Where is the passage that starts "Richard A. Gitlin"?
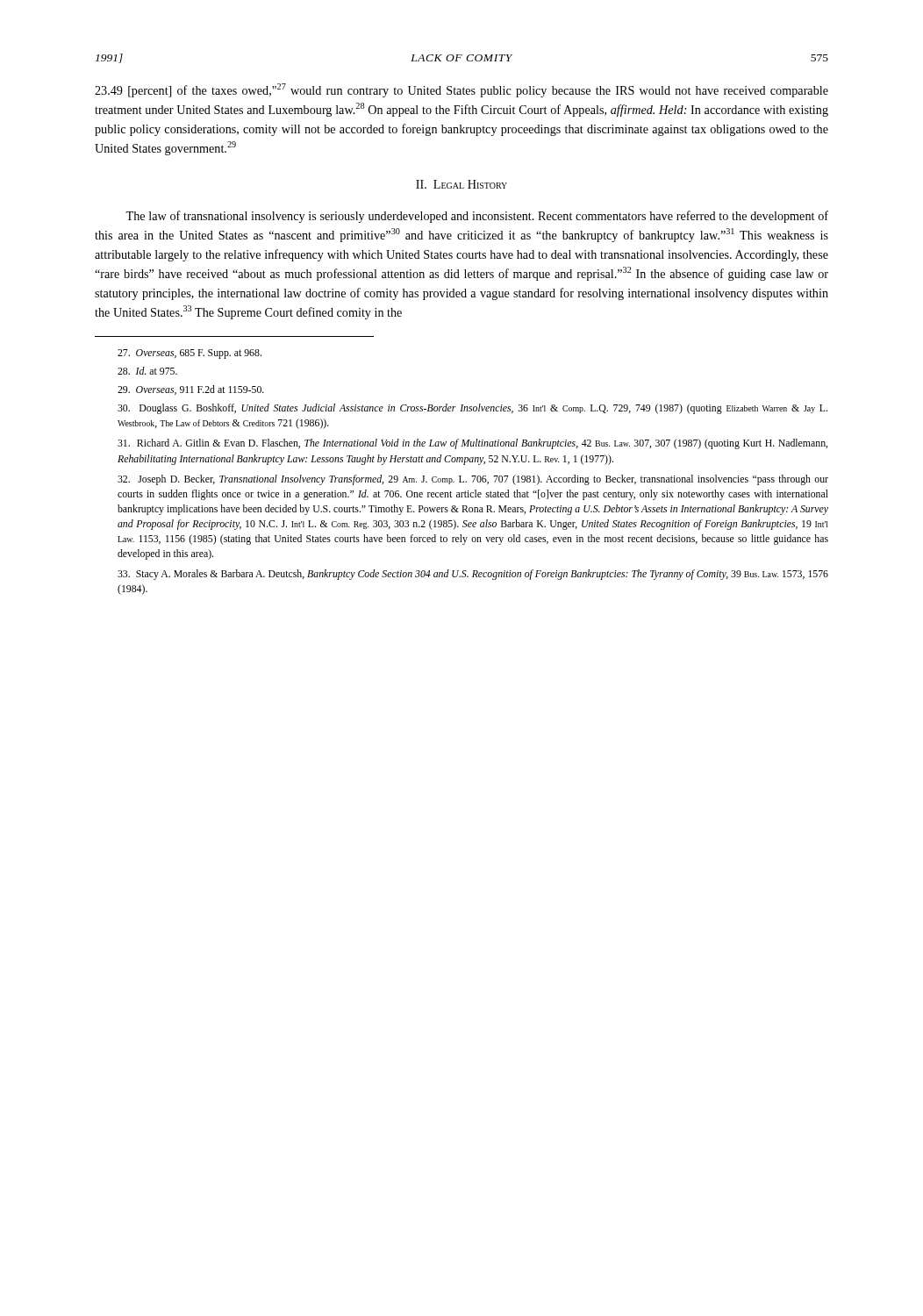This screenshot has height=1316, width=923. [473, 451]
